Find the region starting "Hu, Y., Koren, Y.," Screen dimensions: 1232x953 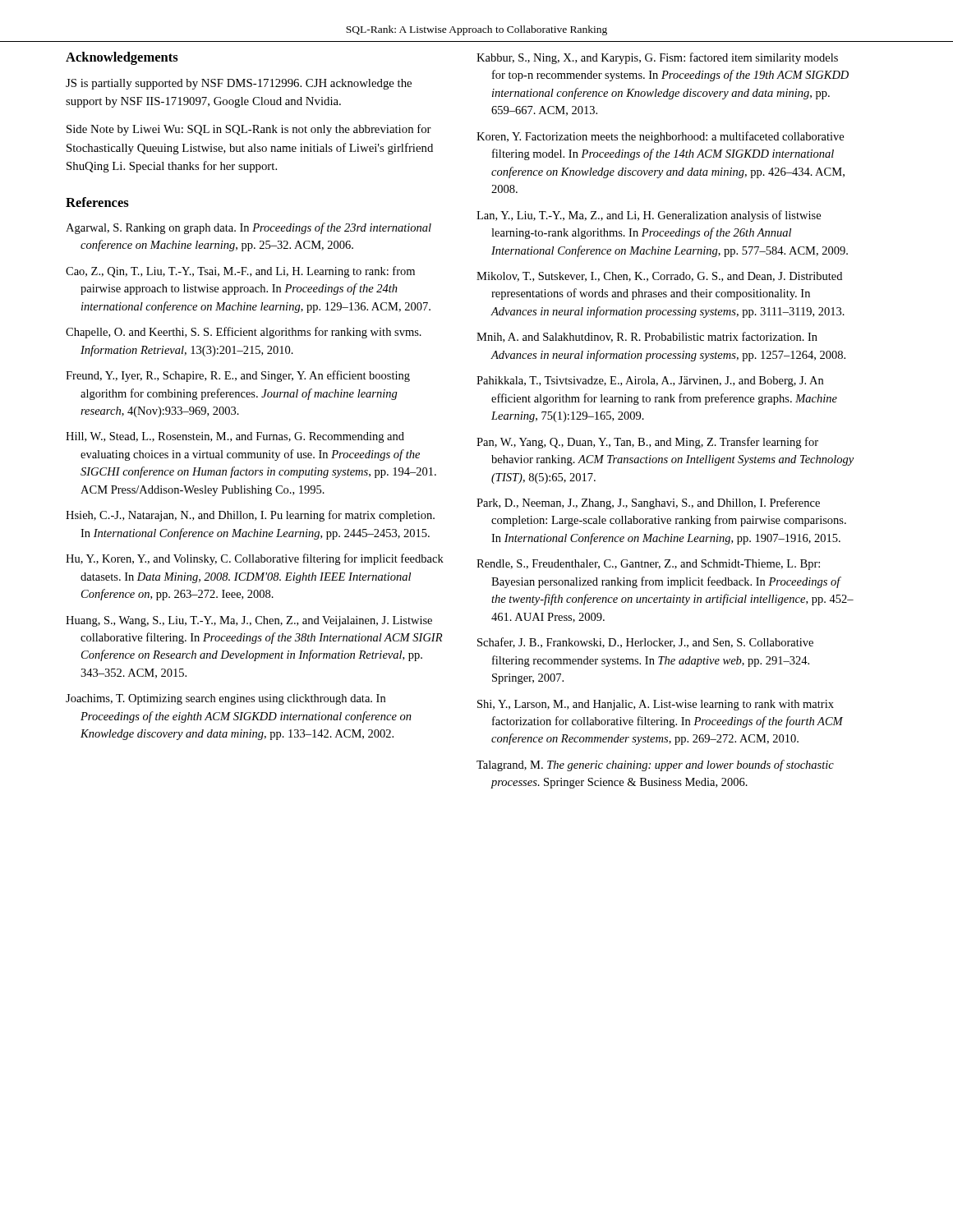[x=255, y=576]
